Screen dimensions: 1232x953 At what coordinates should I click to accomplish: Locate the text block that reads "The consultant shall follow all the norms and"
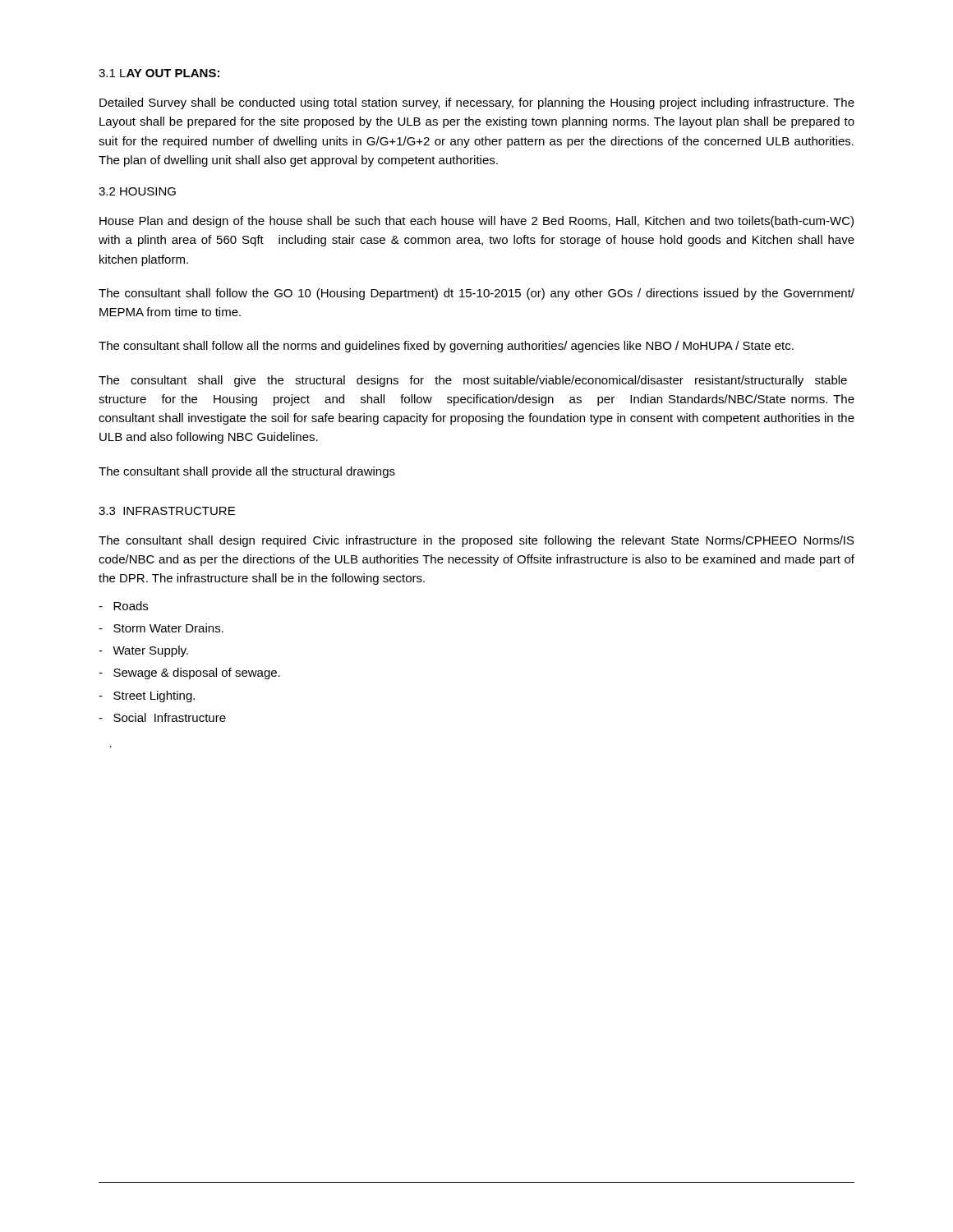[446, 346]
